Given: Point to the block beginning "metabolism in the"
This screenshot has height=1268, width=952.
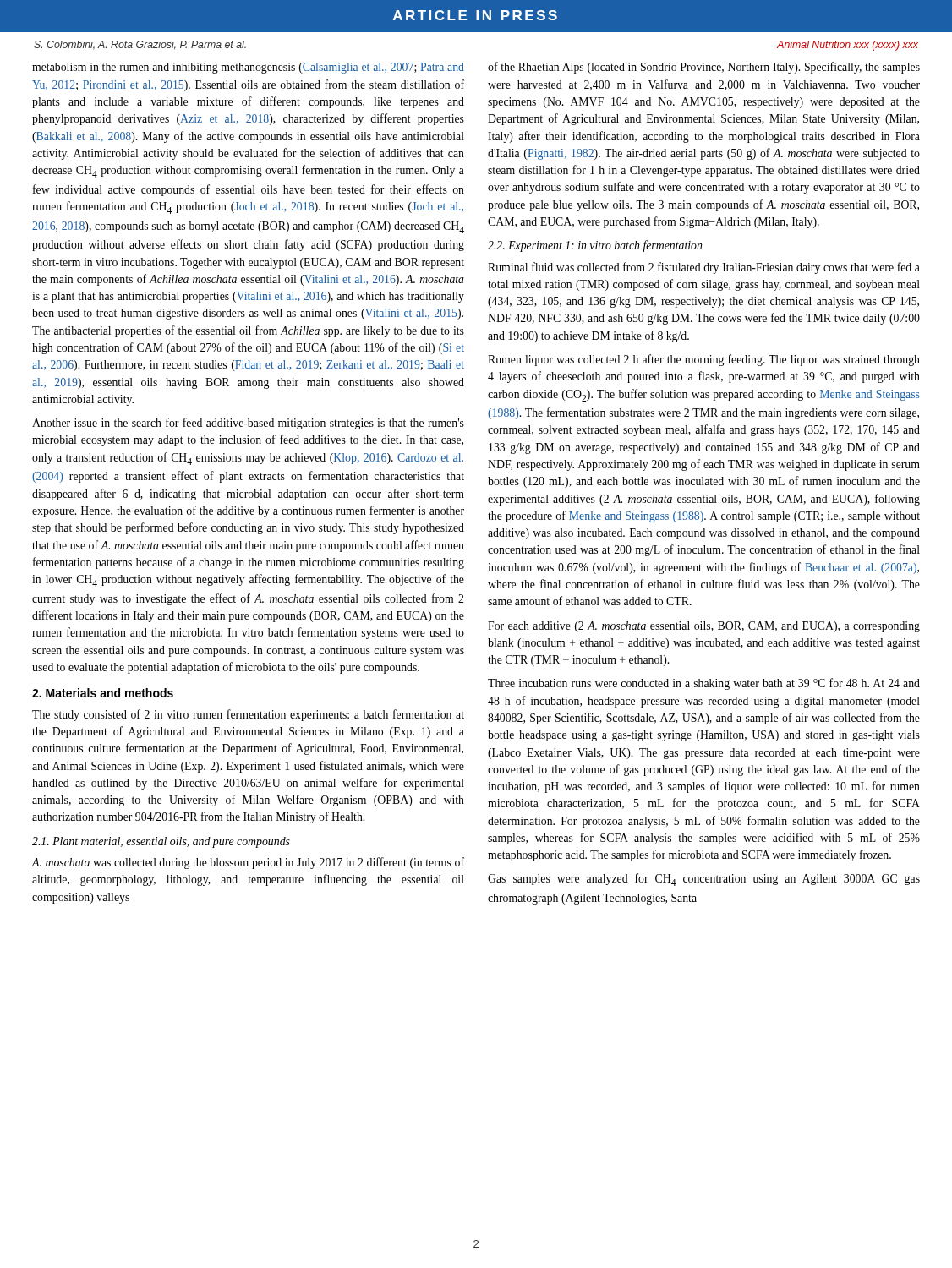Looking at the screenshot, I should point(248,234).
